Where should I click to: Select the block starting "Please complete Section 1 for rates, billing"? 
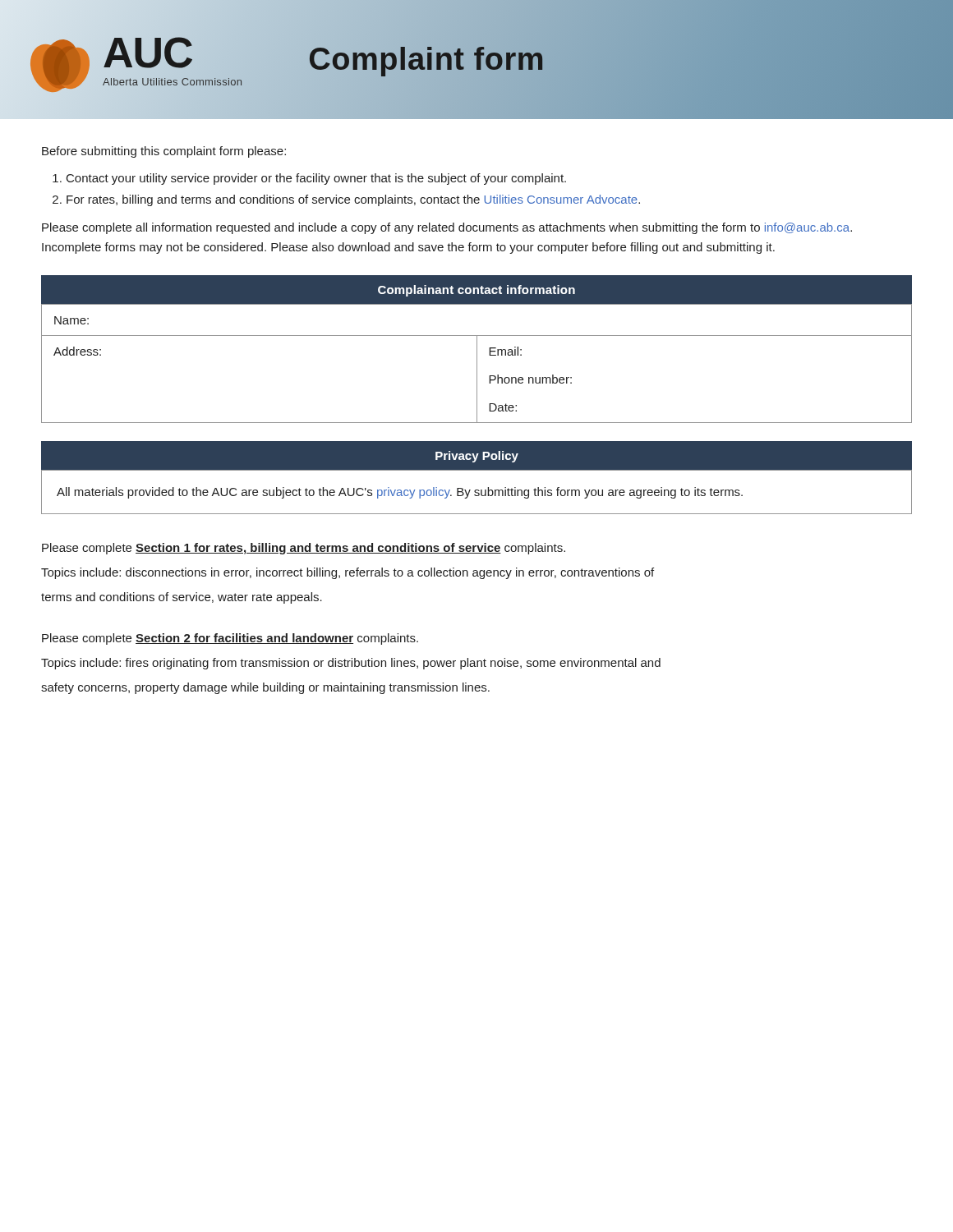pos(476,572)
